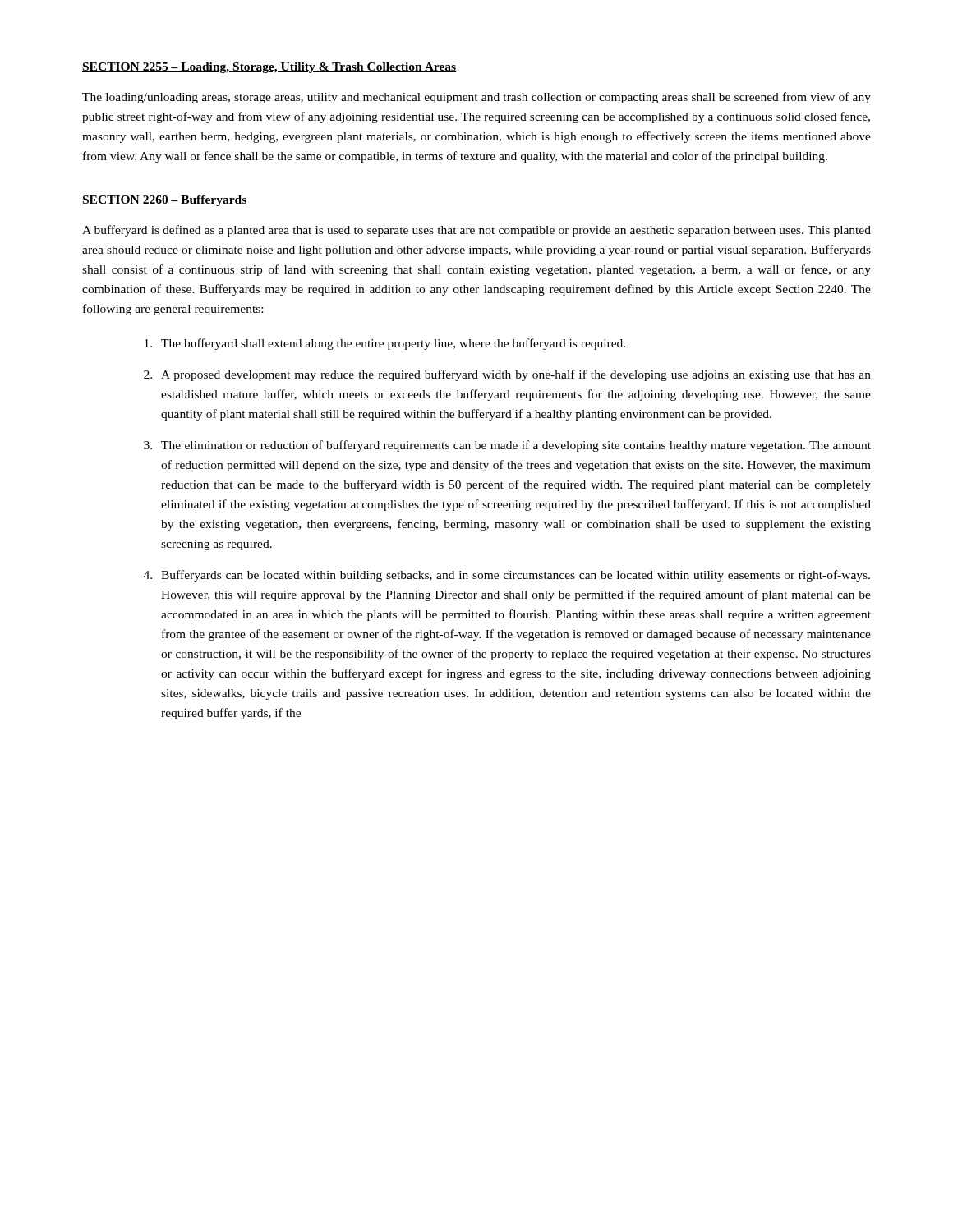Click the passage that begins "The bufferyard shall extend along"
The height and width of the screenshot is (1232, 953).
point(496,343)
